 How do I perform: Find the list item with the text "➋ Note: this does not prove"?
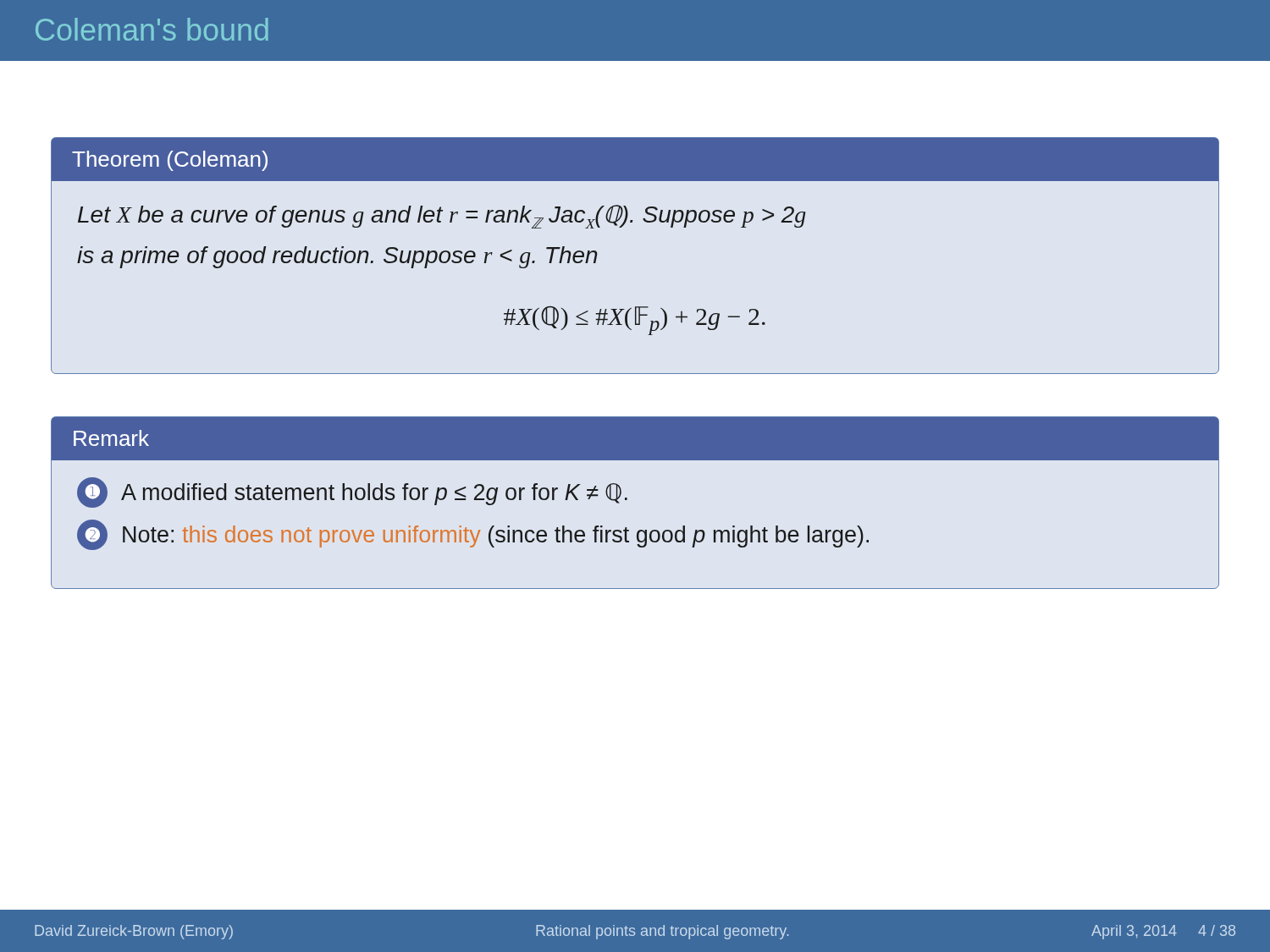635,535
